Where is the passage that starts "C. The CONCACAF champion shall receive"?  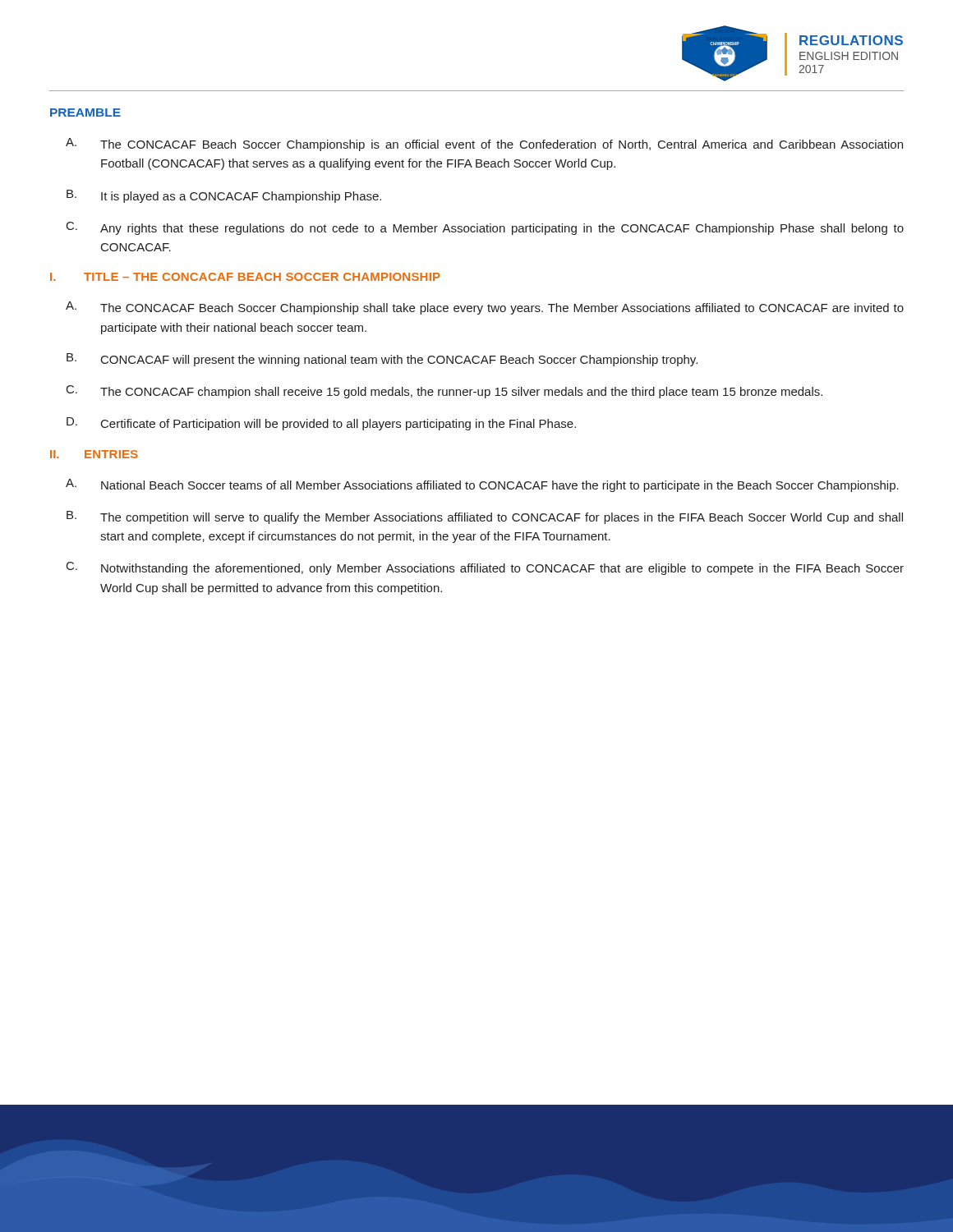pyautogui.click(x=485, y=391)
